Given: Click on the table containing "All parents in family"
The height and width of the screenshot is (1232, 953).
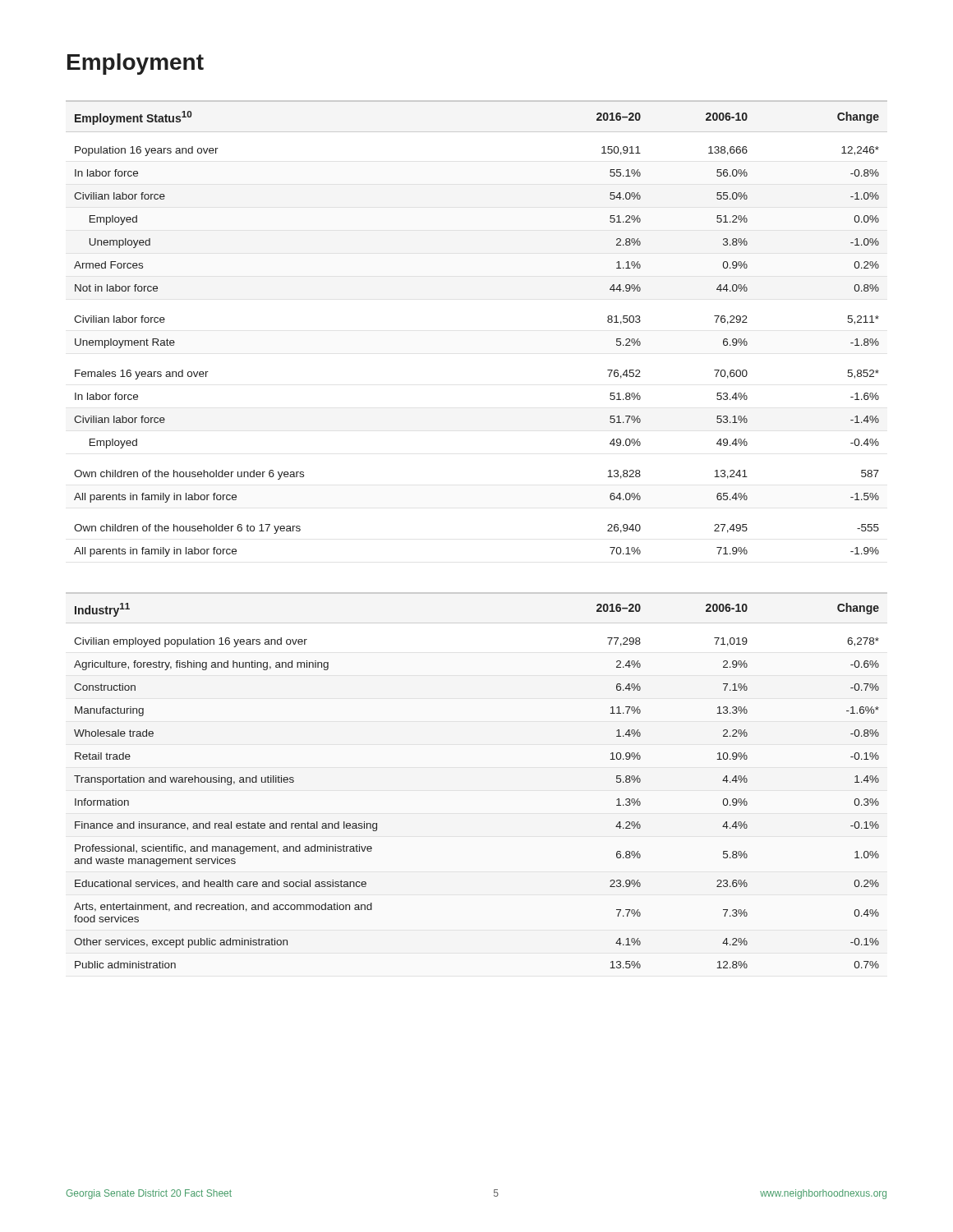Looking at the screenshot, I should 476,331.
